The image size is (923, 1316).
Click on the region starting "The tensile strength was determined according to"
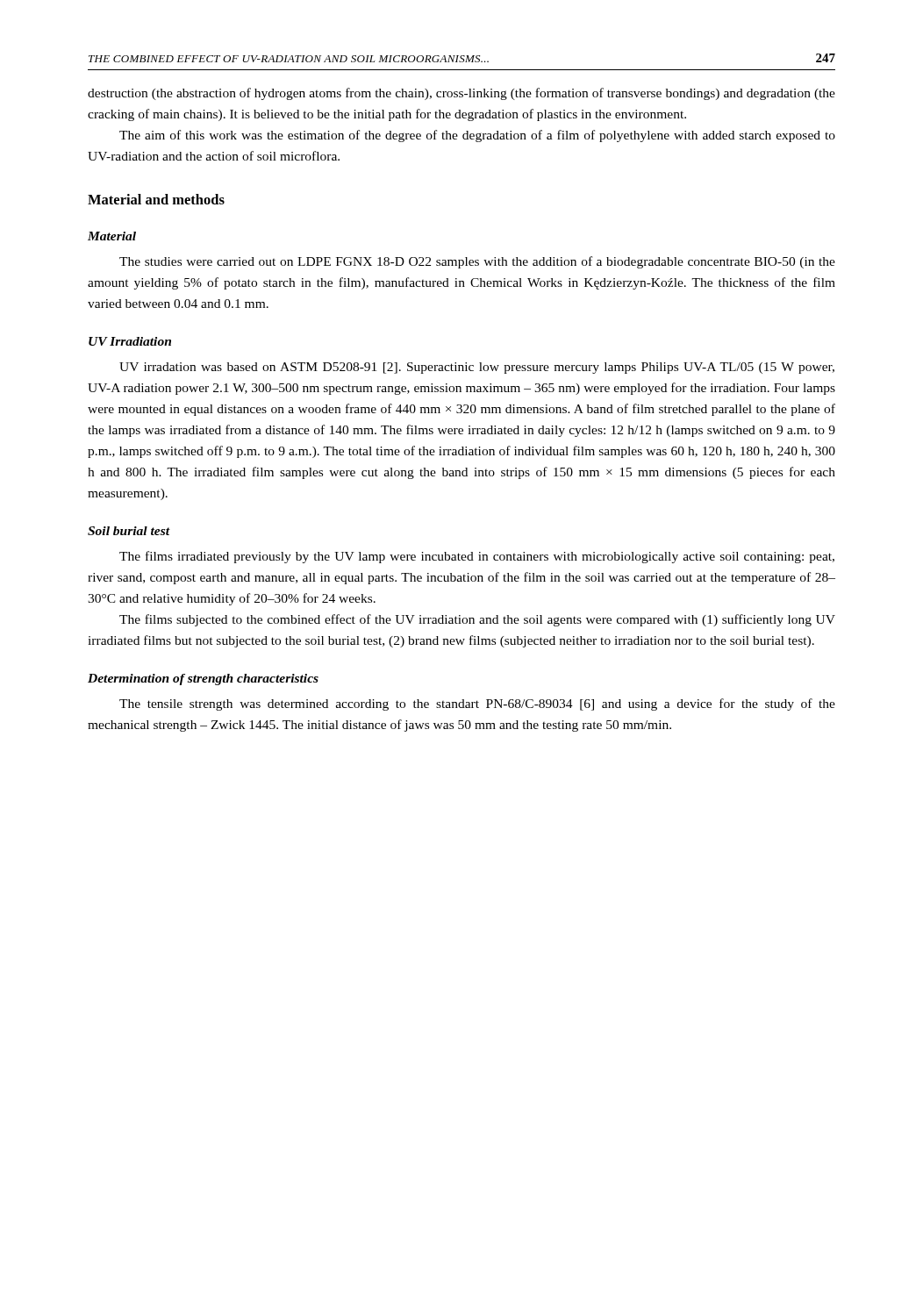[462, 714]
